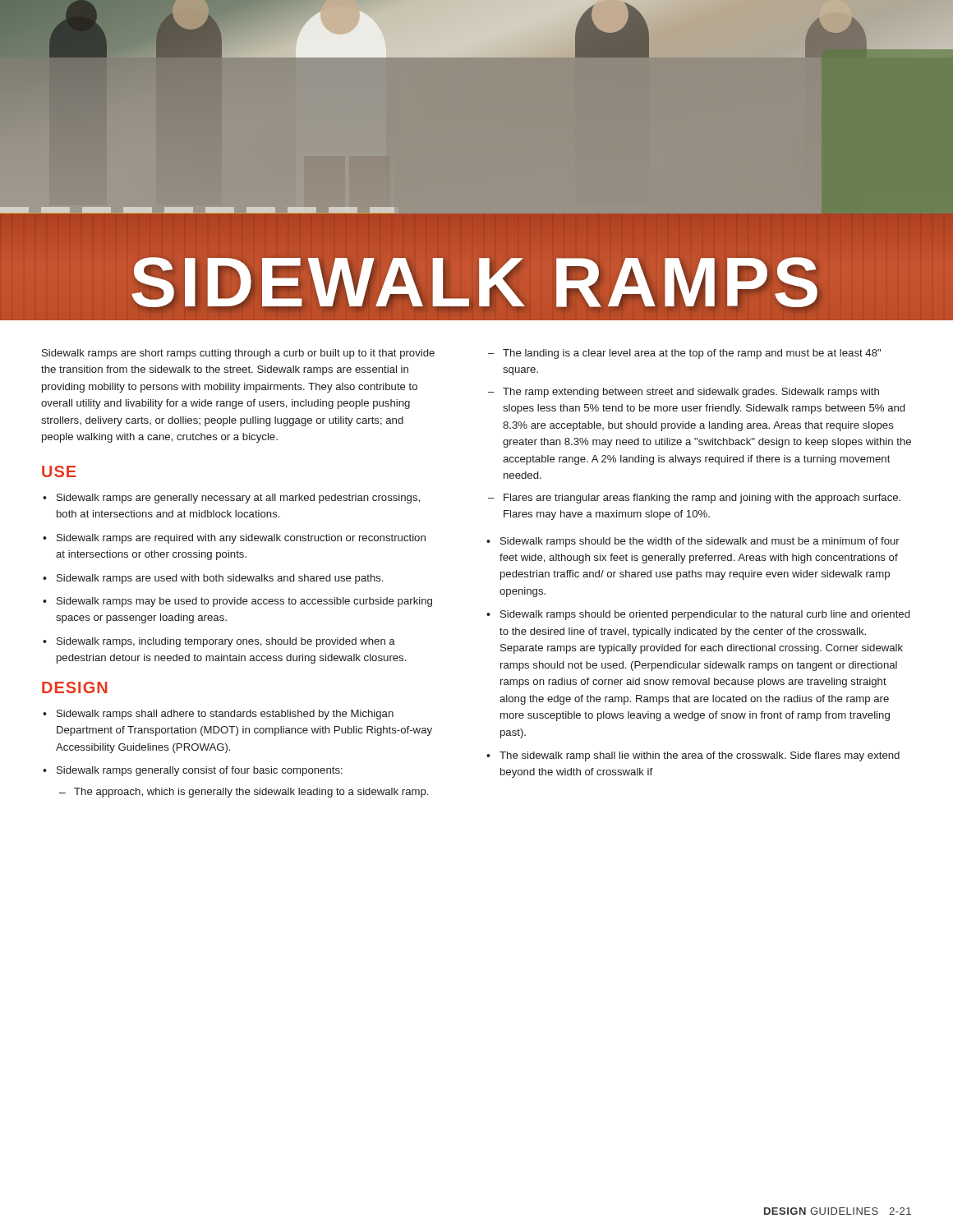Select the list item with the text "Sidewalk ramps, including temporary"
The height and width of the screenshot is (1232, 953).
pyautogui.click(x=231, y=649)
